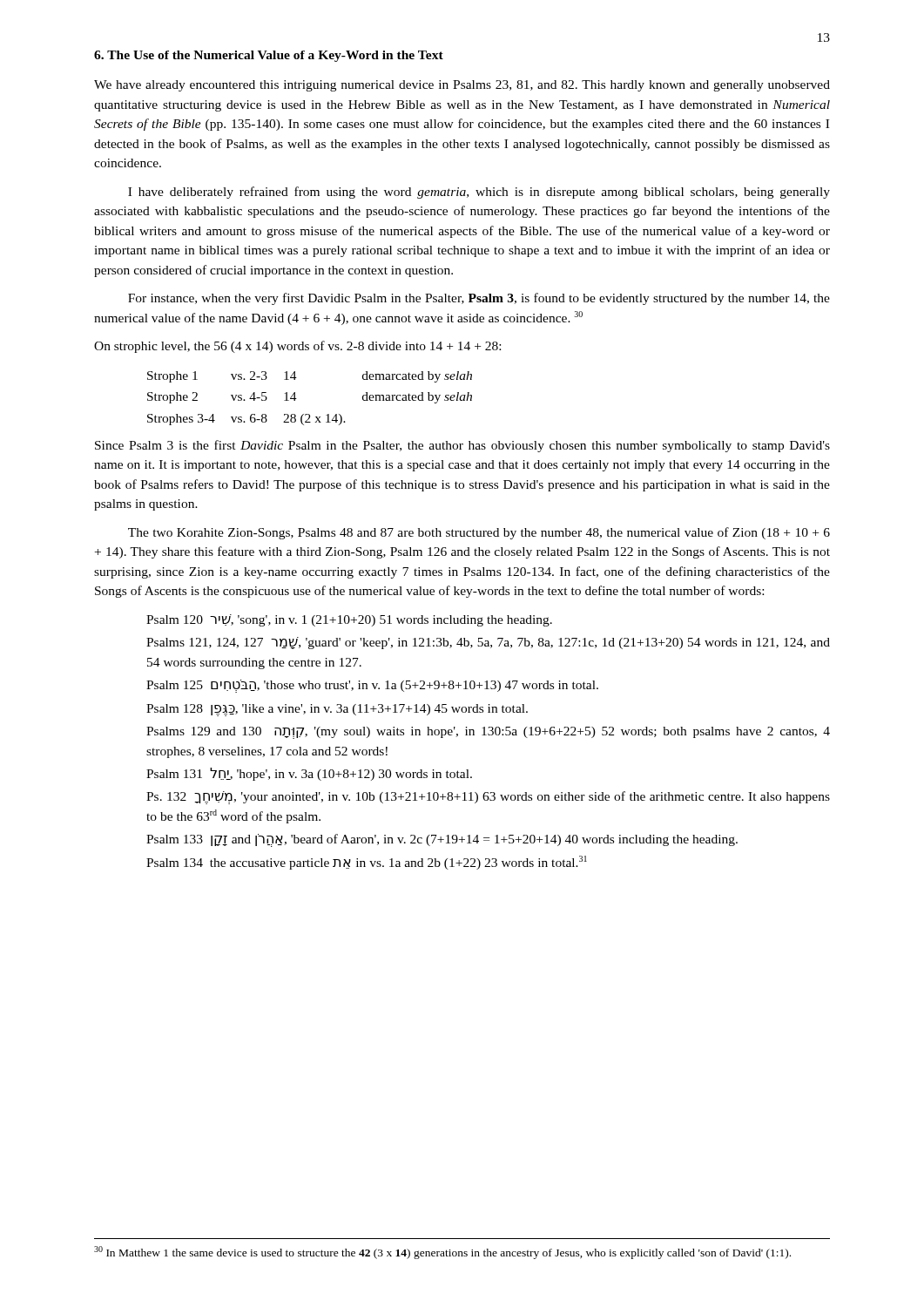
Task: Locate the block of text that opens with "On strophic level, the 56"
Action: tap(462, 346)
